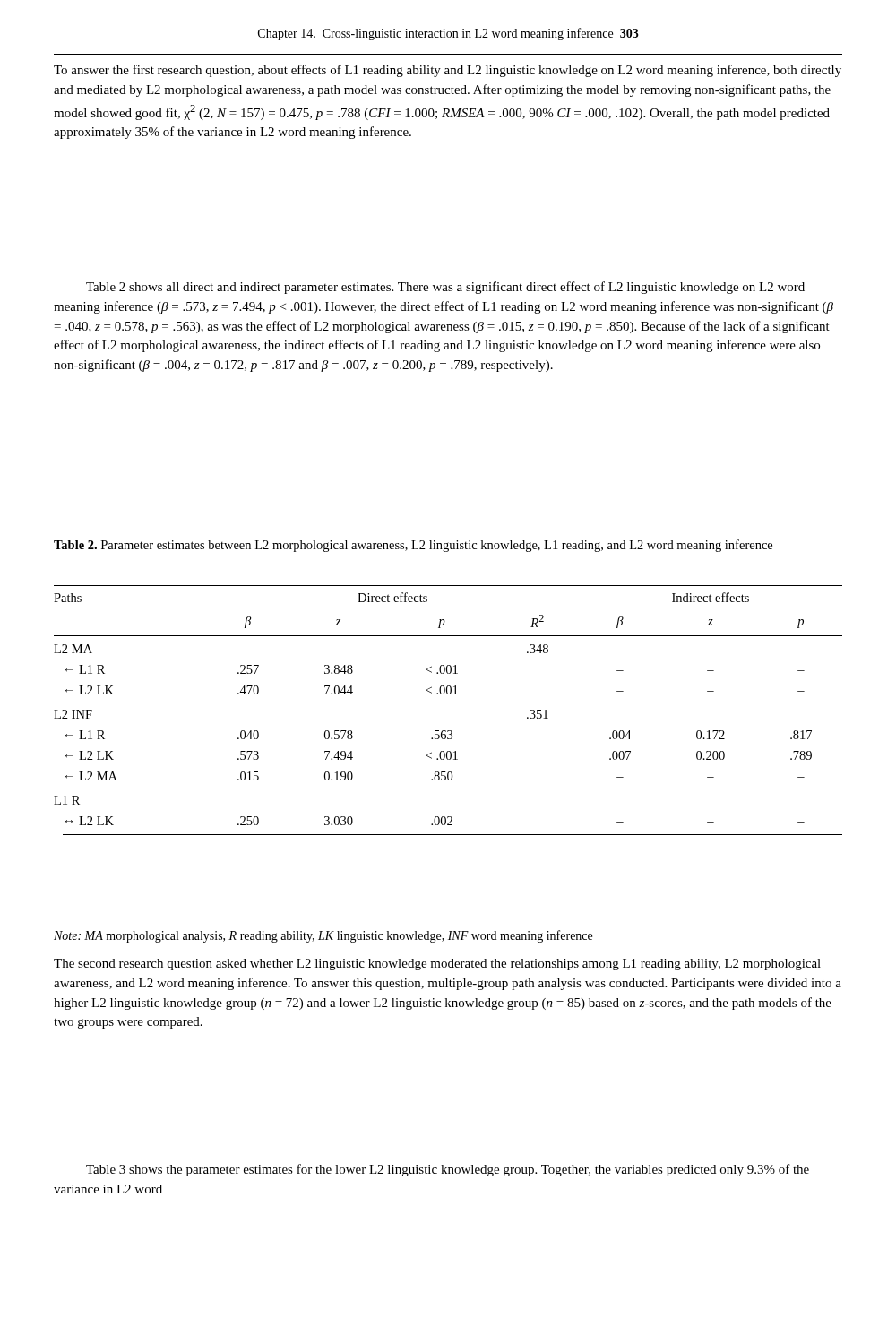This screenshot has height=1344, width=896.
Task: Locate the table with the text "← L2 LK"
Action: click(448, 710)
